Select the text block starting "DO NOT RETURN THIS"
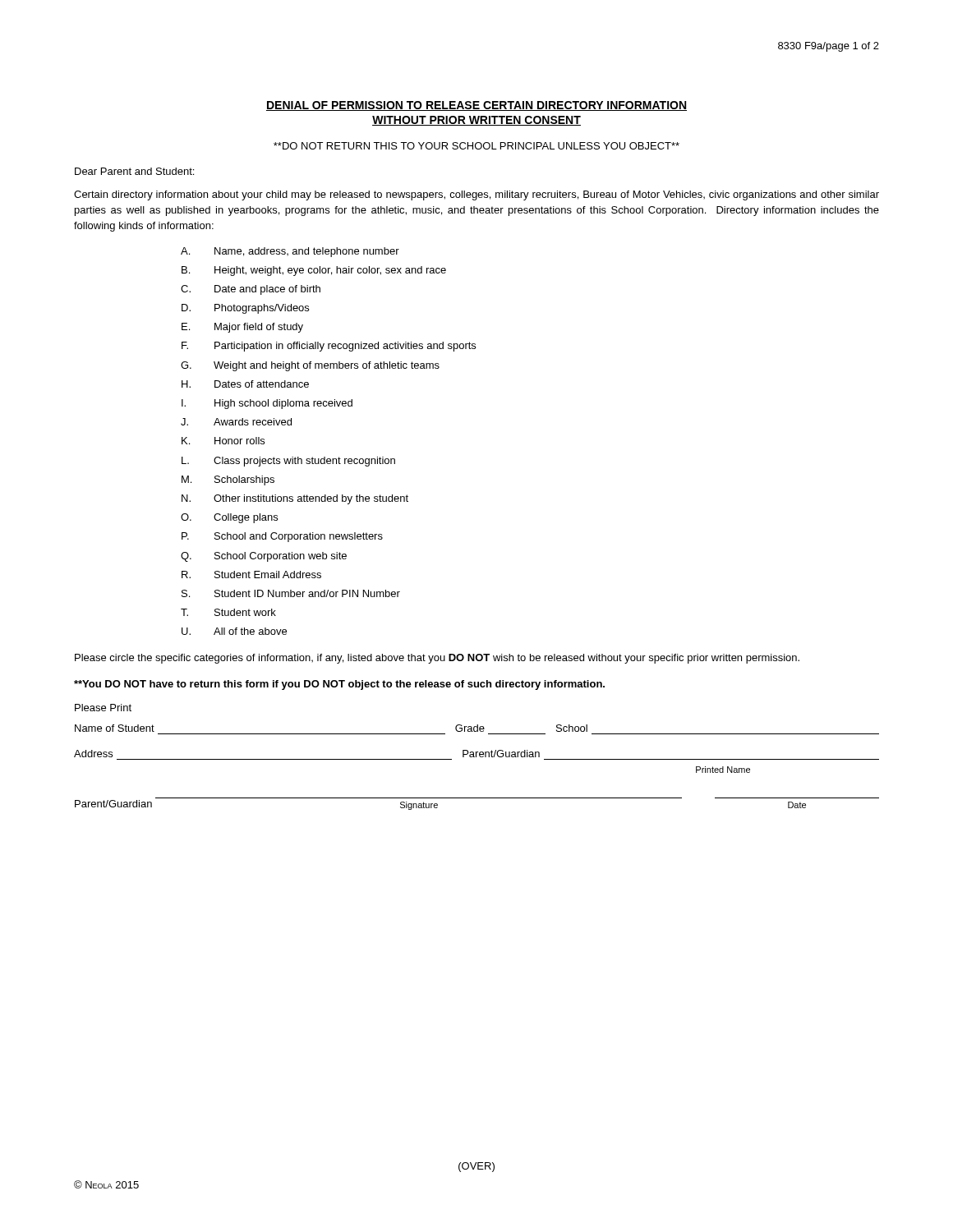The image size is (953, 1232). point(476,146)
